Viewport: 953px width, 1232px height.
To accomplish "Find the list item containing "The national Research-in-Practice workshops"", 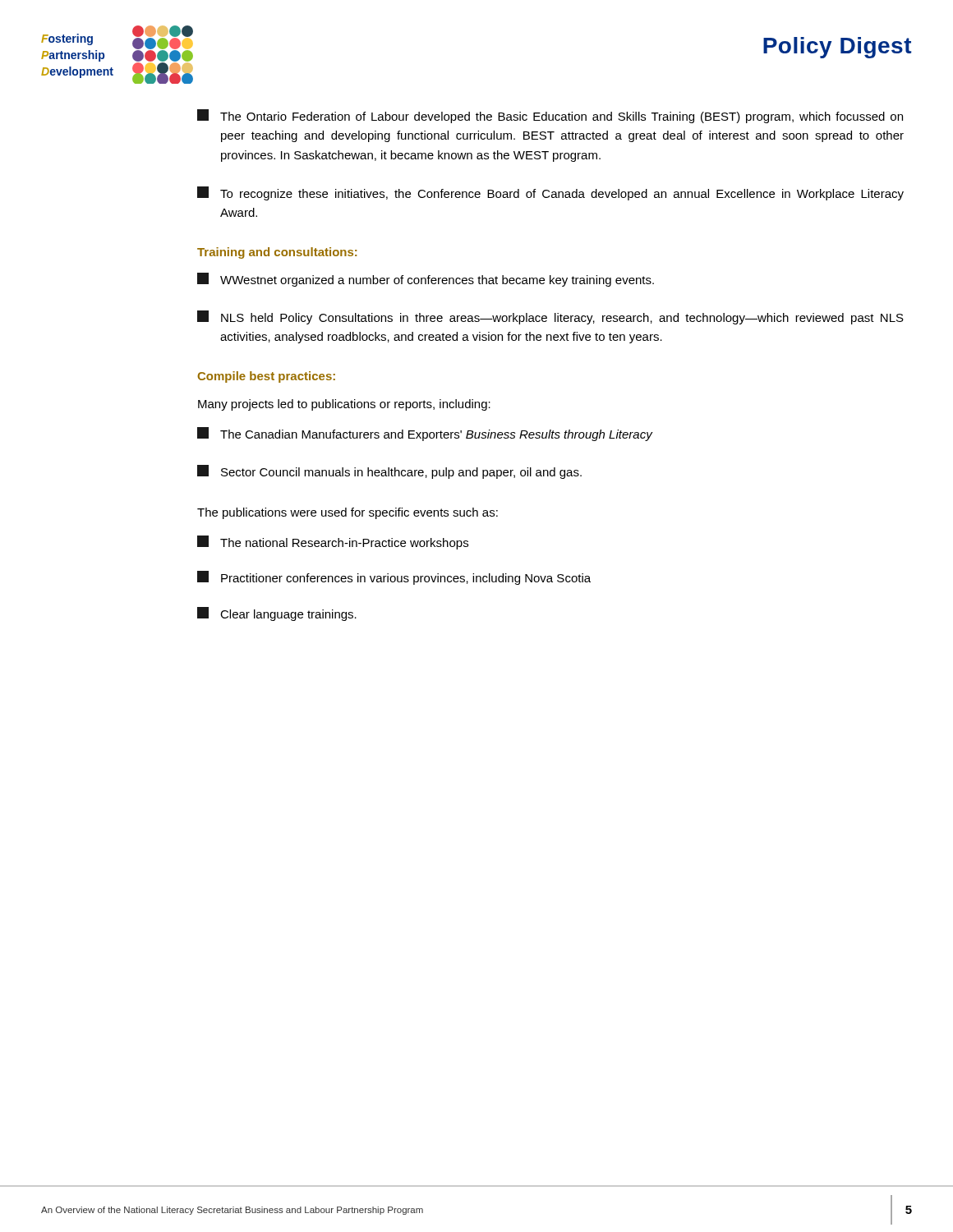I will (333, 543).
